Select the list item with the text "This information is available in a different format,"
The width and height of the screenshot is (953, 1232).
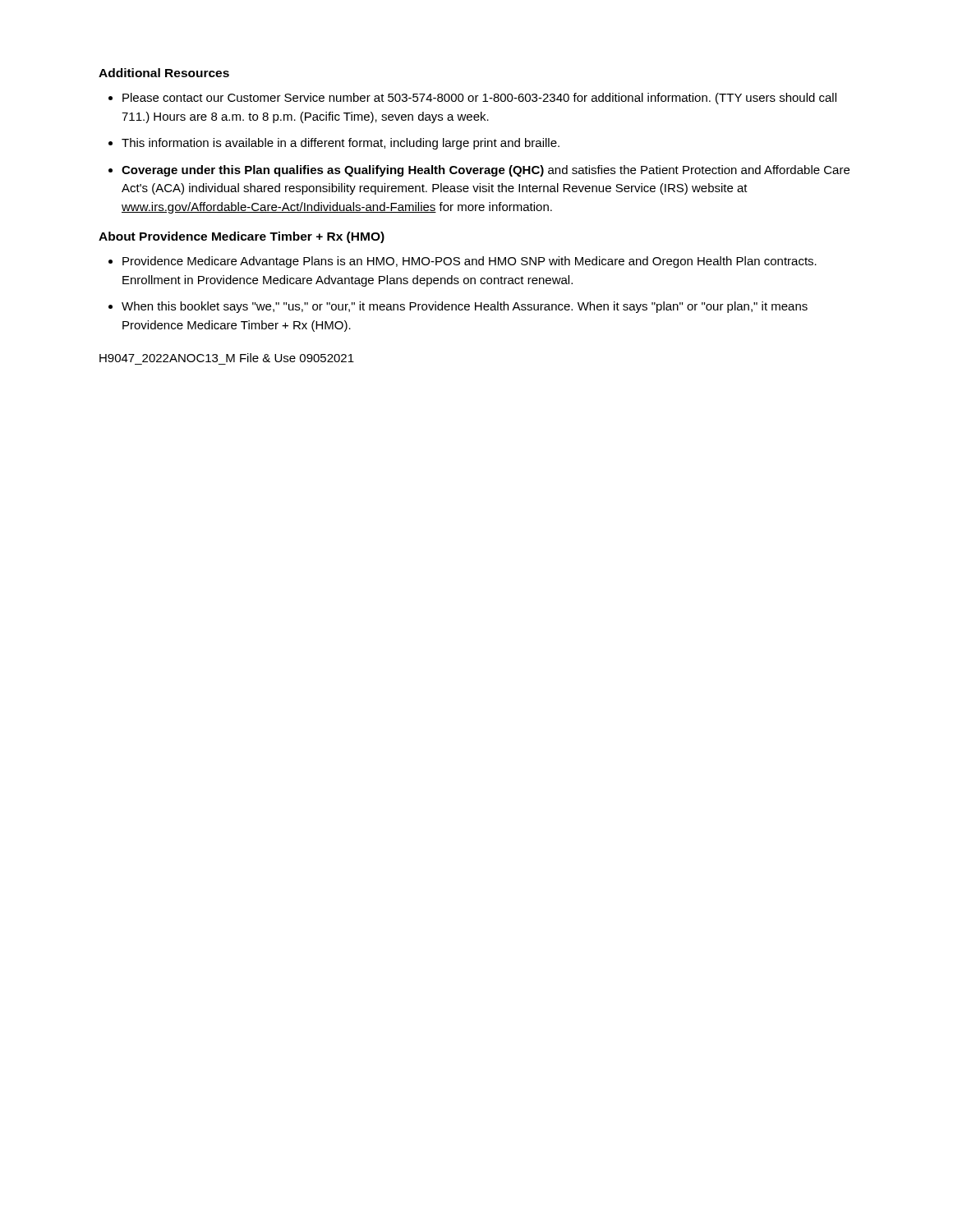(341, 142)
